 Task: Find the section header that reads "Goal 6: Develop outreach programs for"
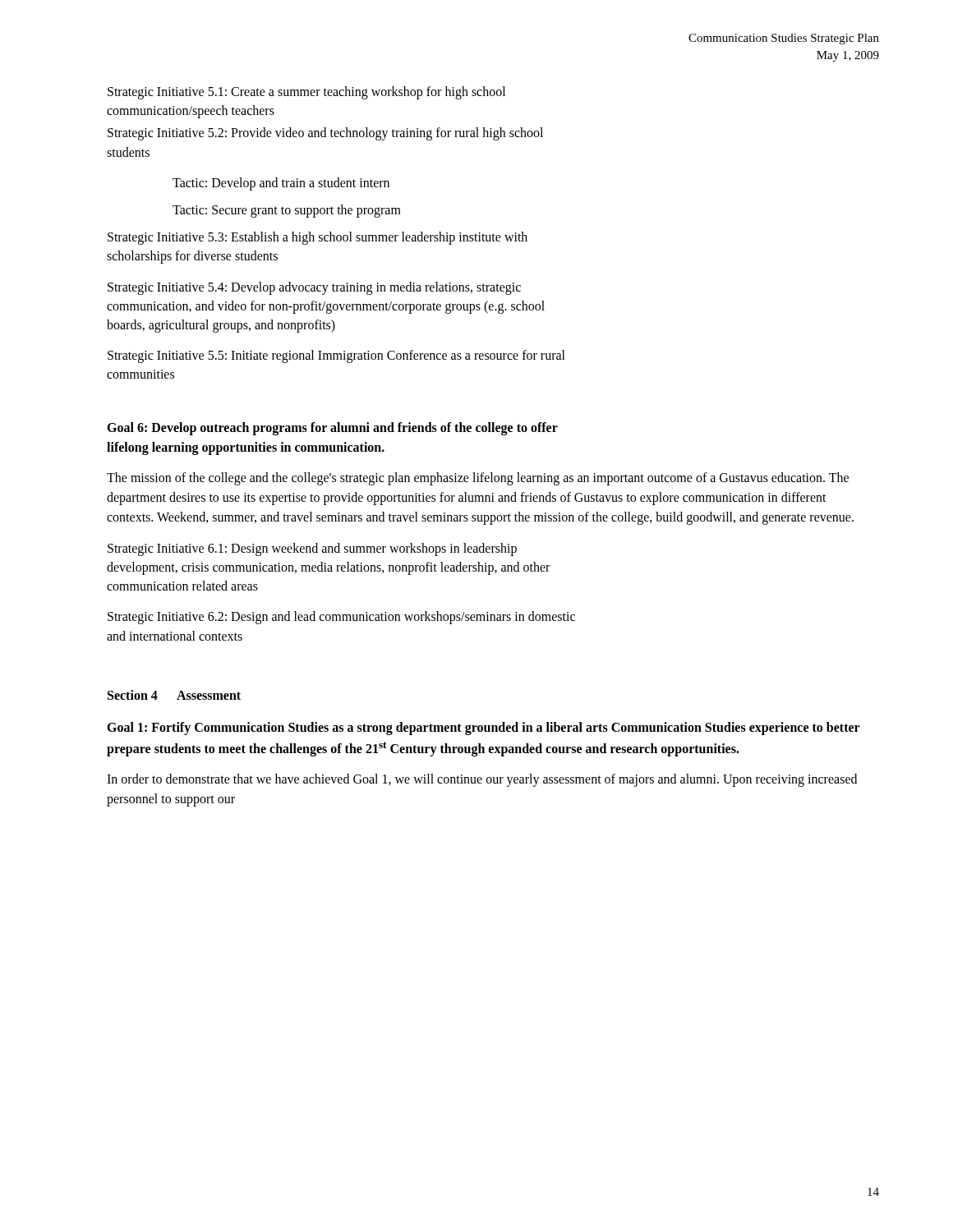pyautogui.click(x=332, y=437)
